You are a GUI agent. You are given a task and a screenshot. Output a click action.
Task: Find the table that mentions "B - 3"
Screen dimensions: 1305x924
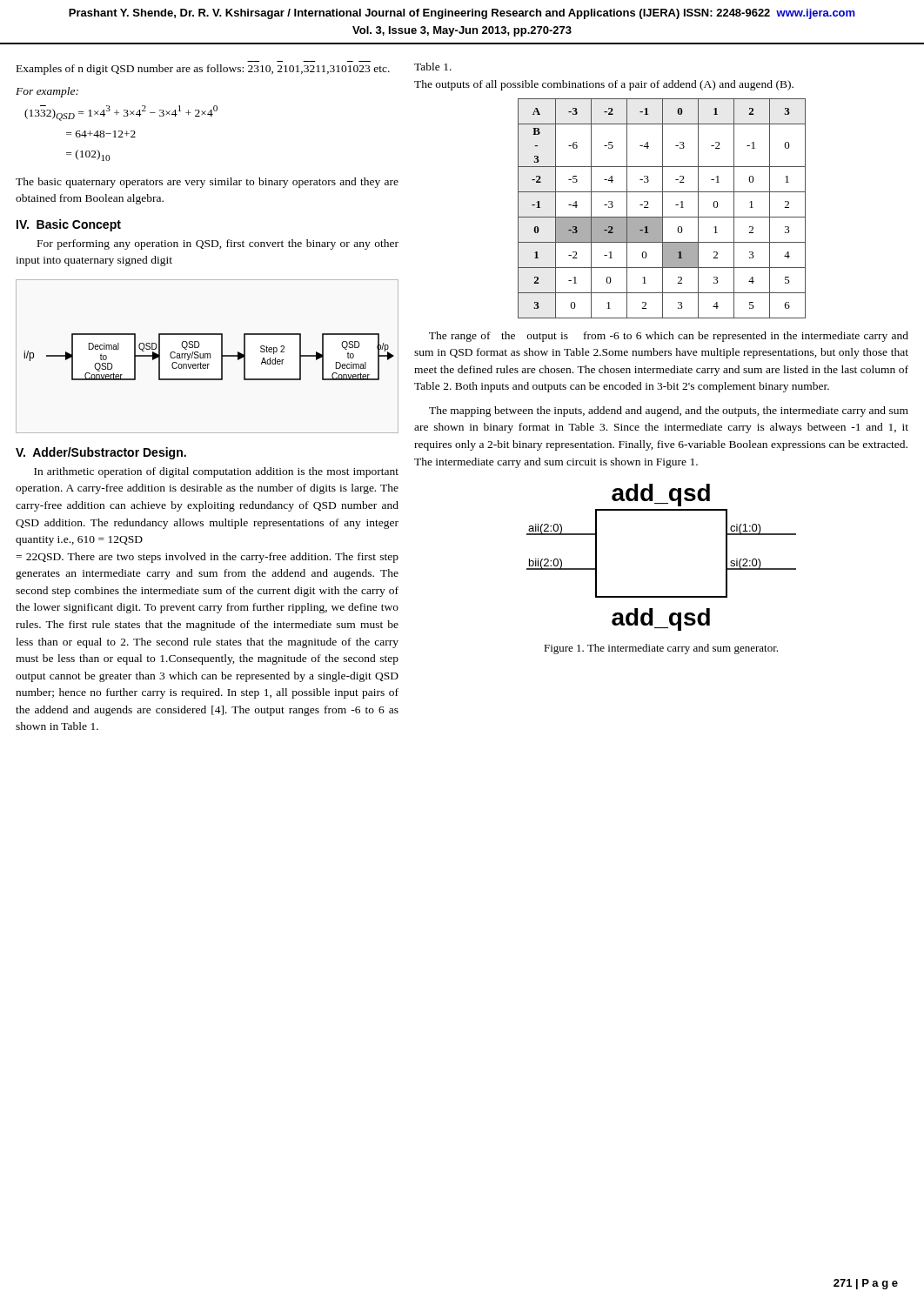(661, 208)
